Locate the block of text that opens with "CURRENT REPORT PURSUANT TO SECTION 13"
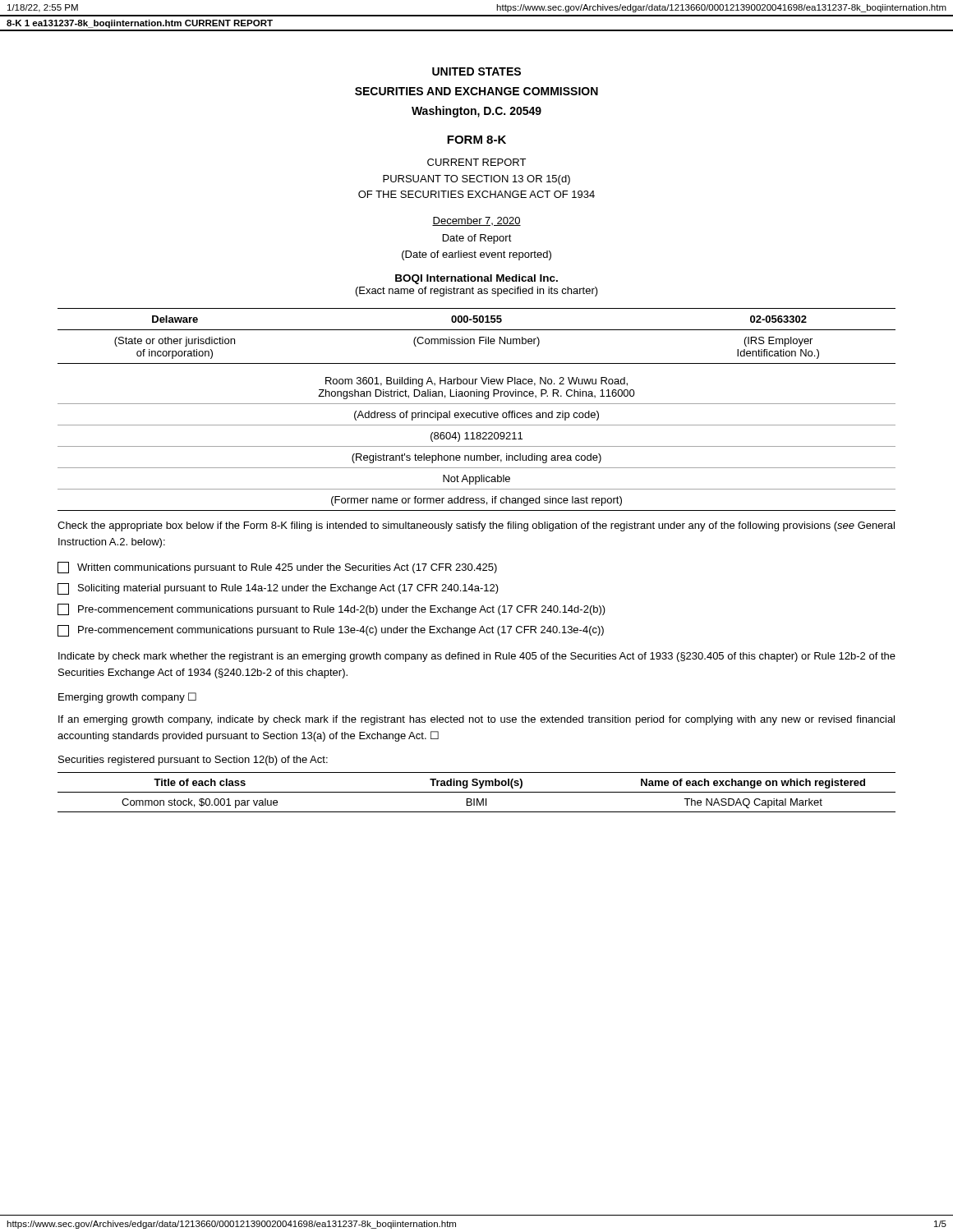This screenshot has width=953, height=1232. [476, 179]
